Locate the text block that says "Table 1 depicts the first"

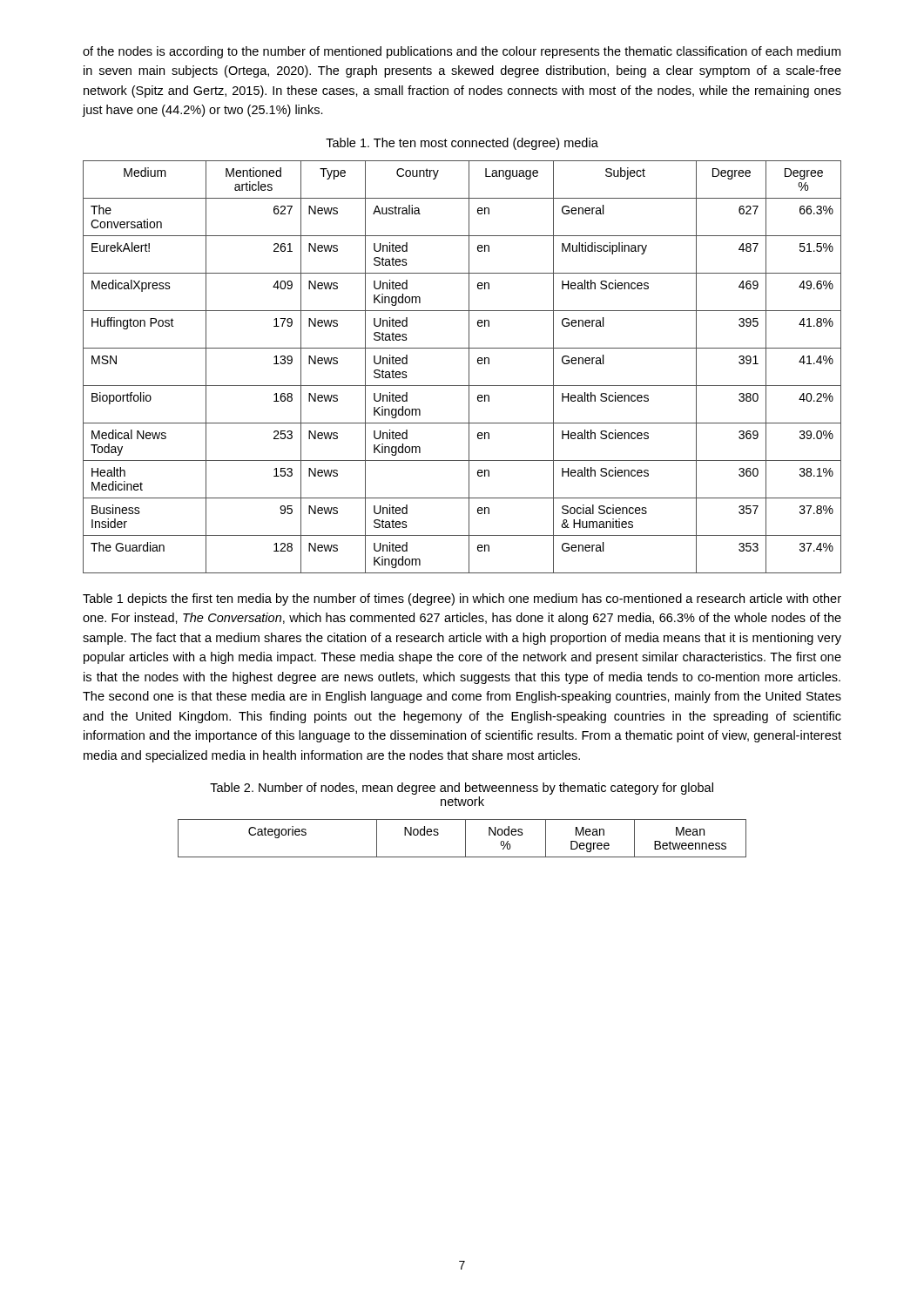pos(462,677)
